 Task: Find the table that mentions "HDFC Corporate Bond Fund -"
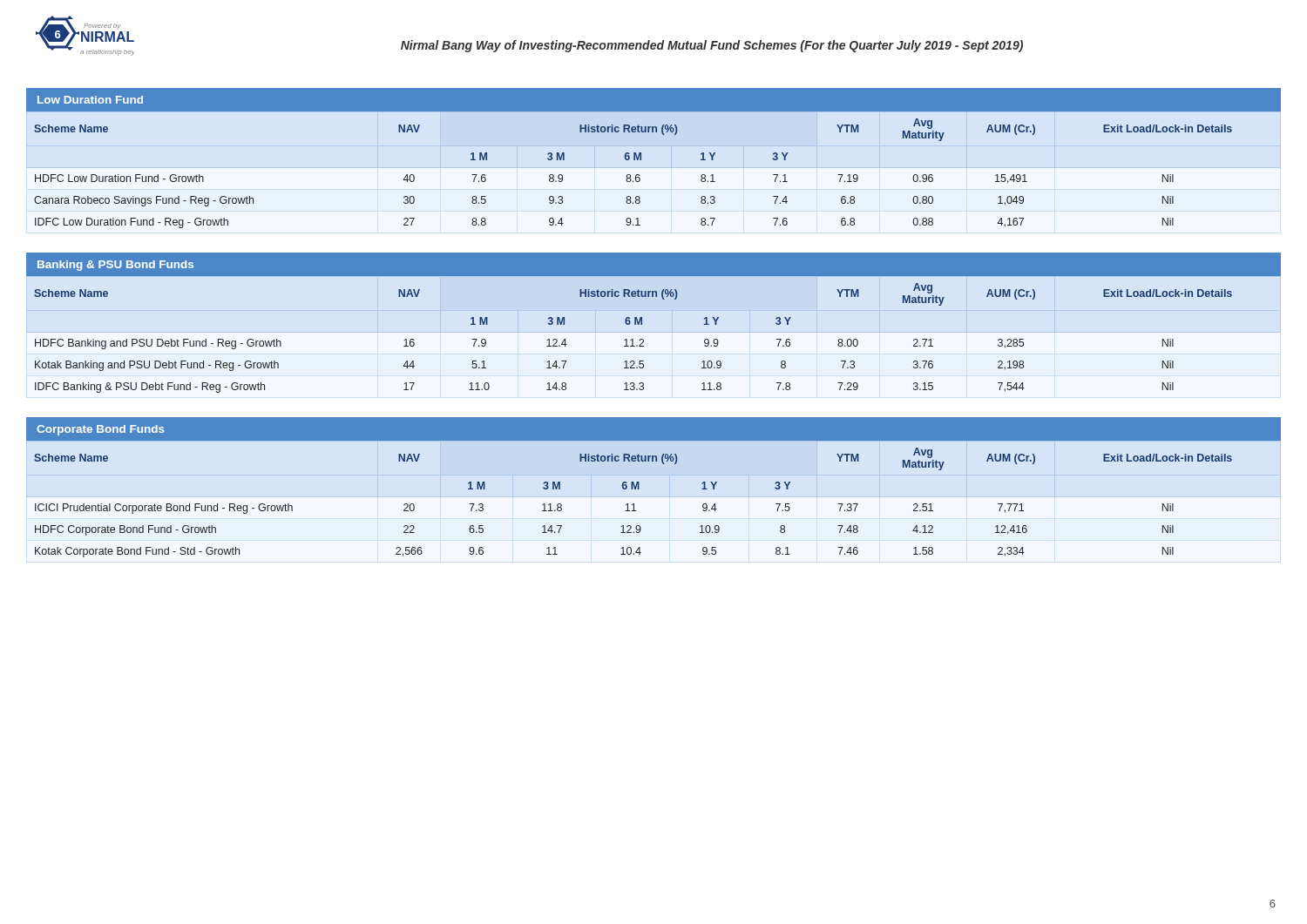654,502
